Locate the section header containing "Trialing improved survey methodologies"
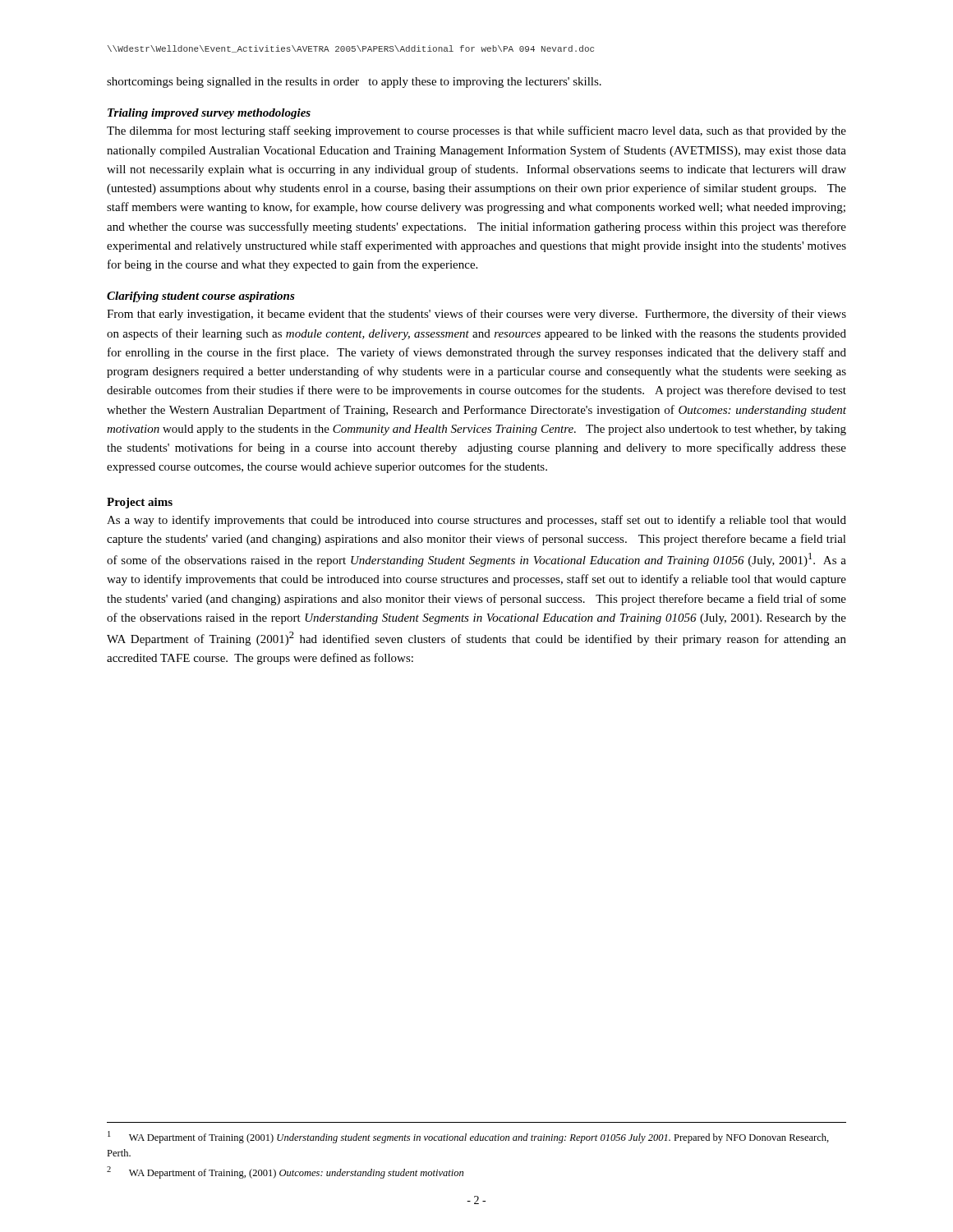The height and width of the screenshot is (1232, 953). click(x=209, y=113)
